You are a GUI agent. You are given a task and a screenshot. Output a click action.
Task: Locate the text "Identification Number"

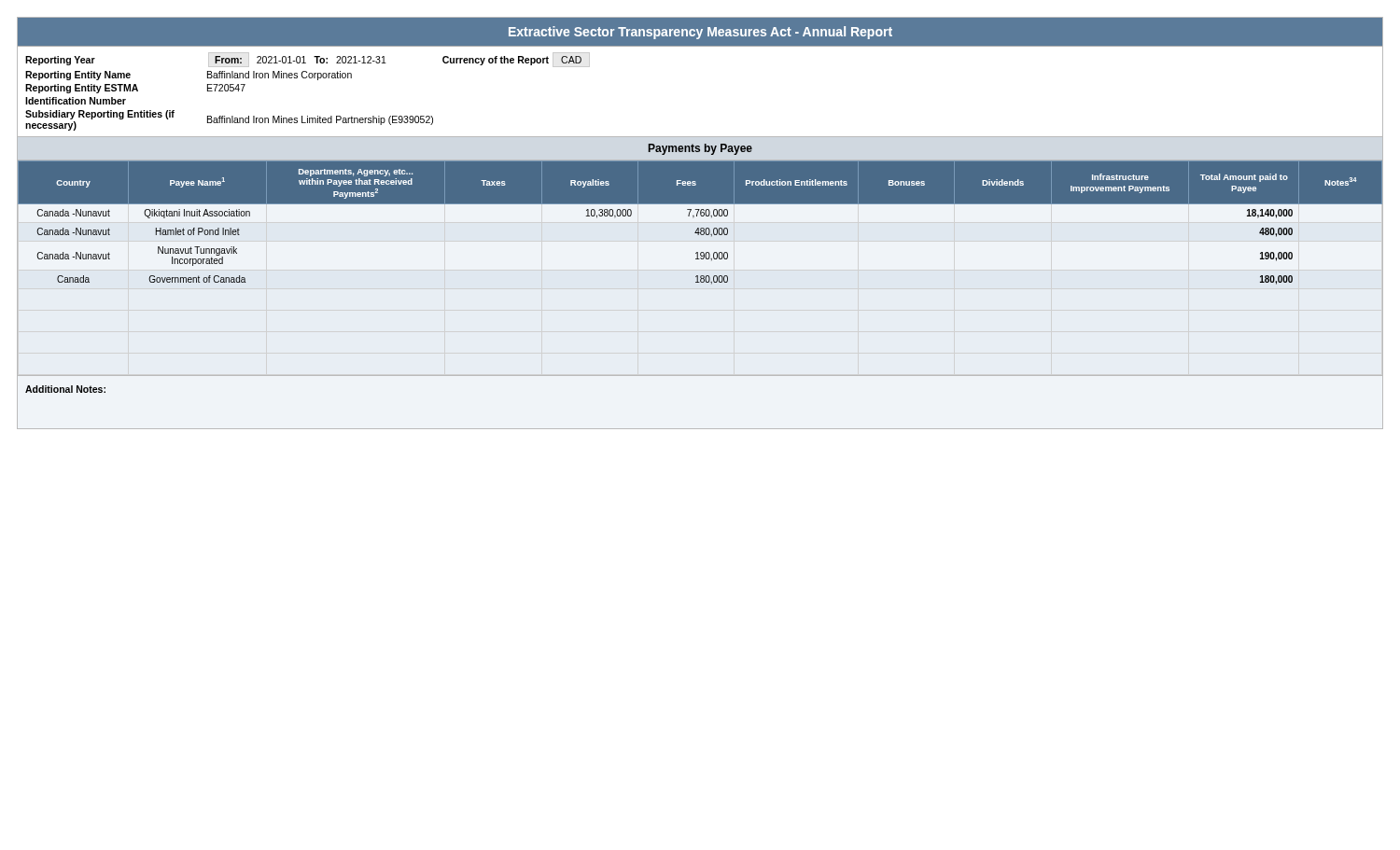(x=114, y=101)
